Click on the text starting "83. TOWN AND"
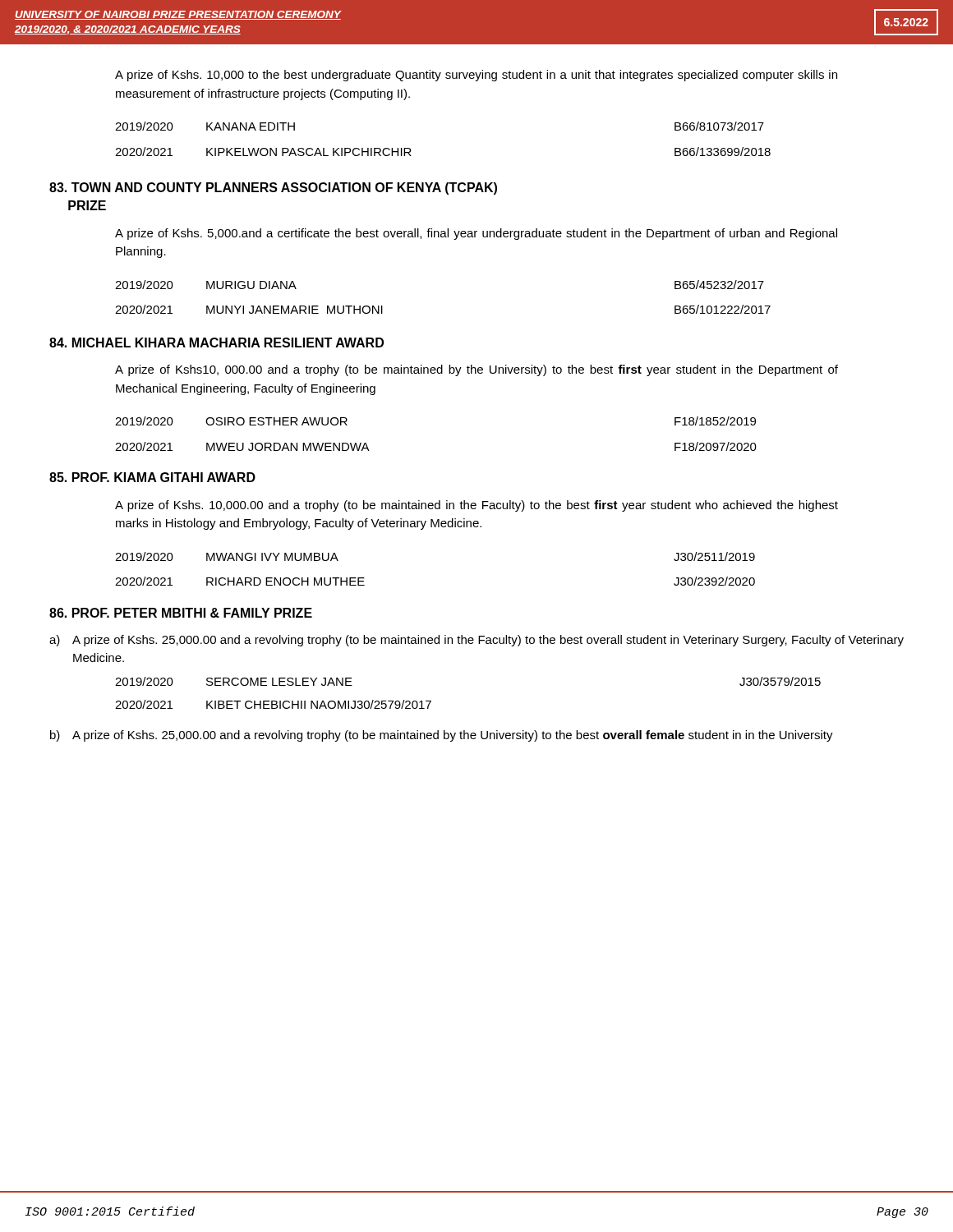Image resolution: width=953 pixels, height=1232 pixels. point(274,197)
